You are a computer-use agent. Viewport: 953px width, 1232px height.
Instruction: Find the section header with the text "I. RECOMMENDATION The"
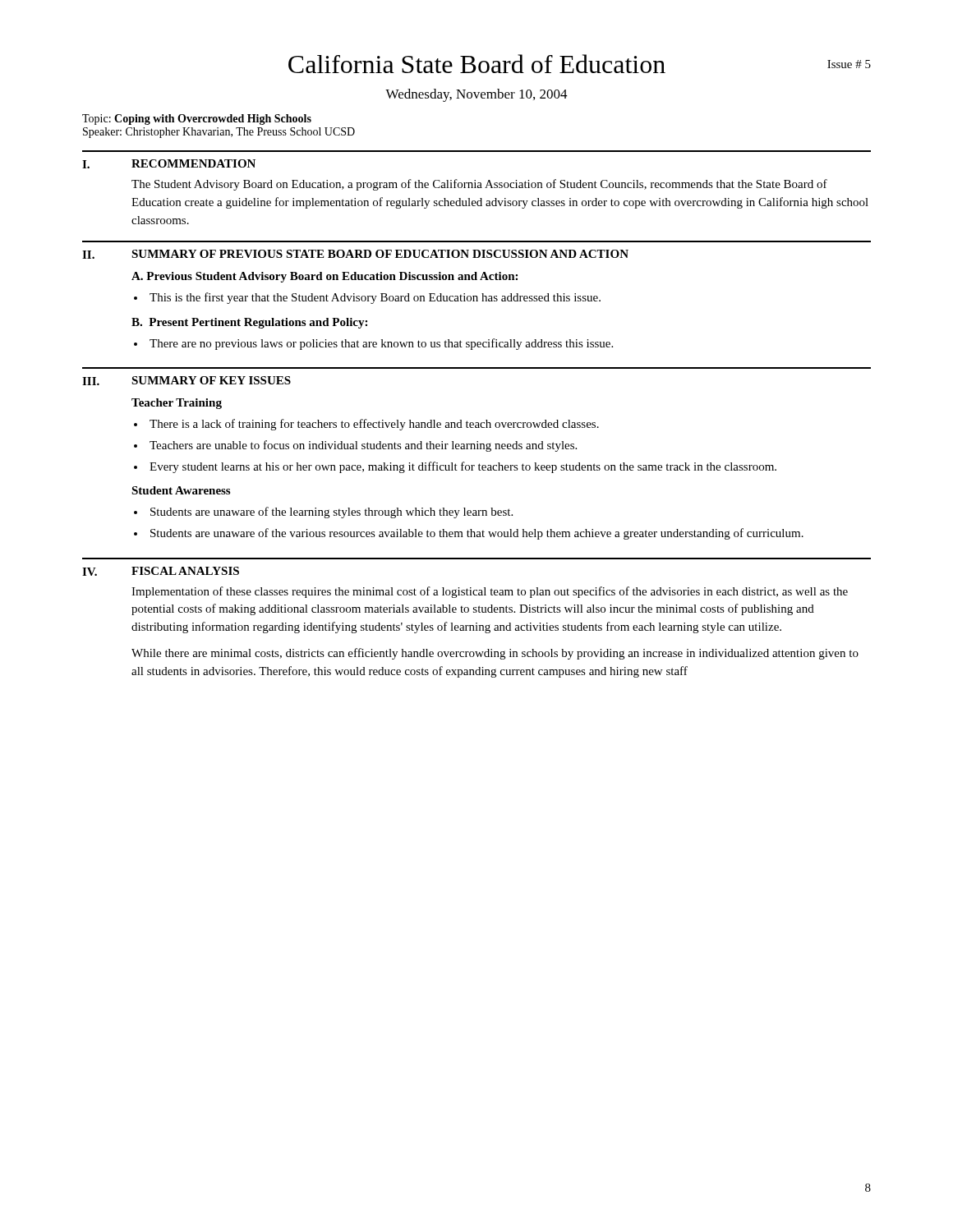point(476,193)
